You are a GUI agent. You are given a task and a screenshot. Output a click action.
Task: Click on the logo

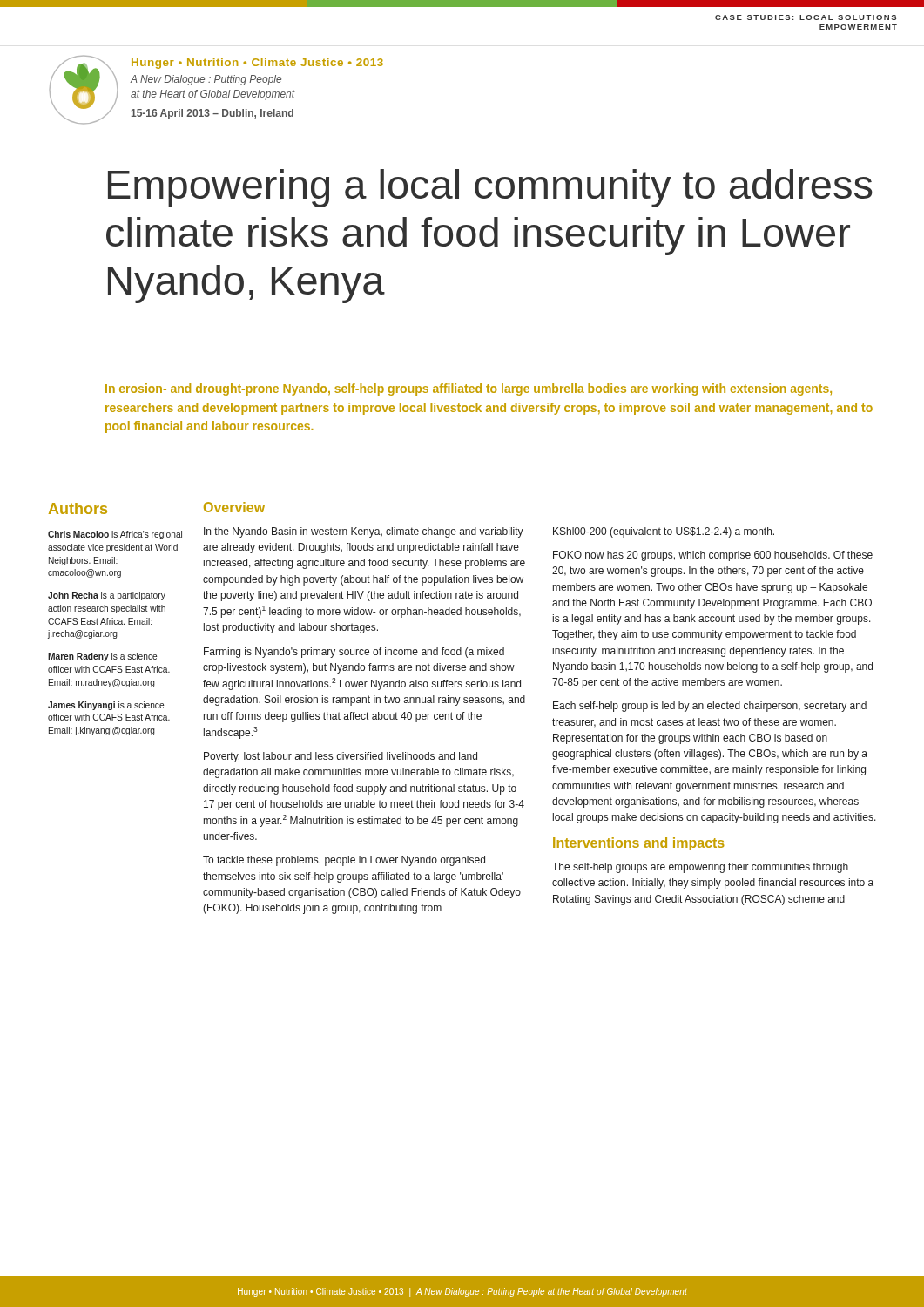tap(84, 90)
